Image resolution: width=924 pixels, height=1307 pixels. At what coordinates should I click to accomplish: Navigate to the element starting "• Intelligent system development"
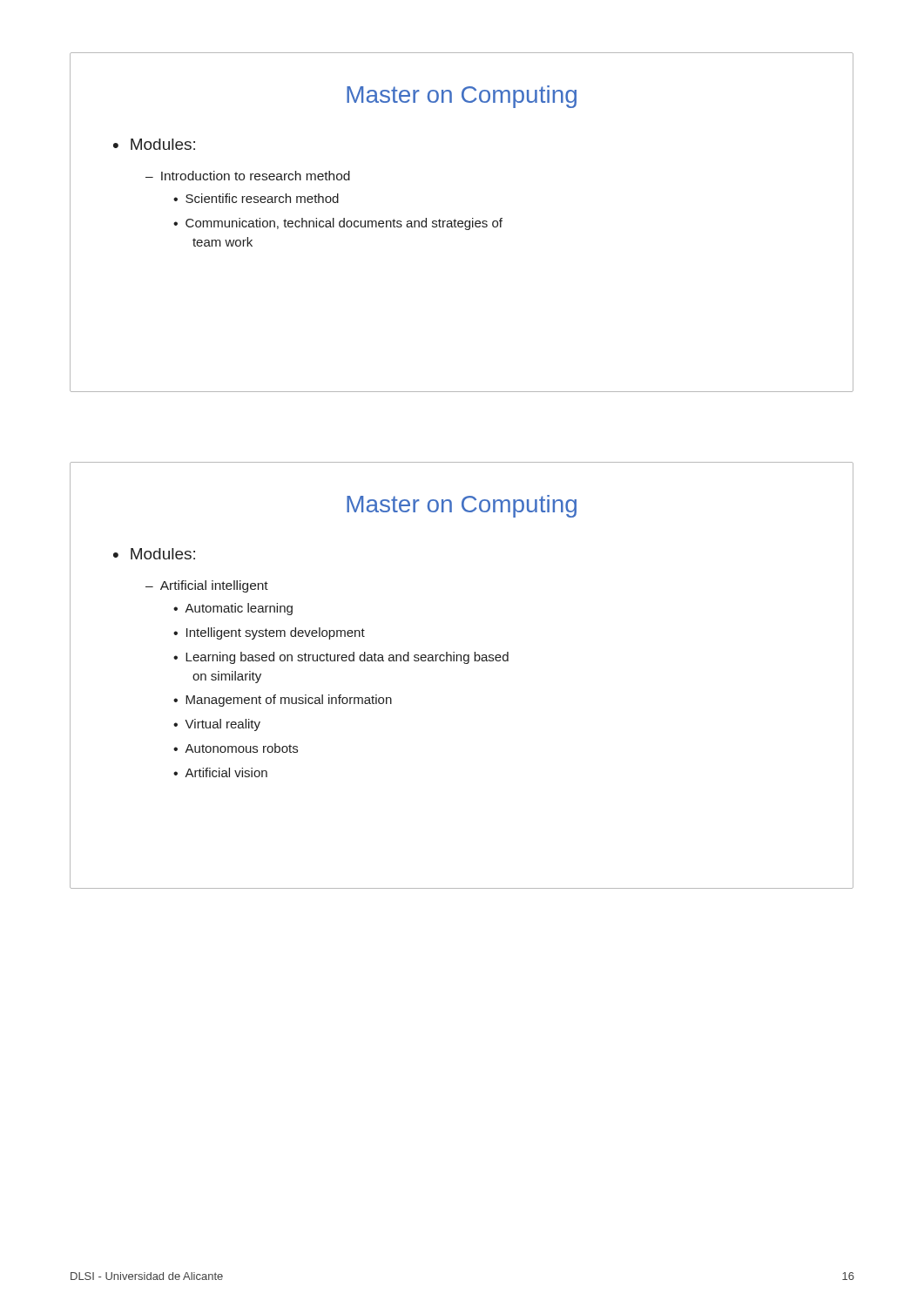[x=269, y=633]
